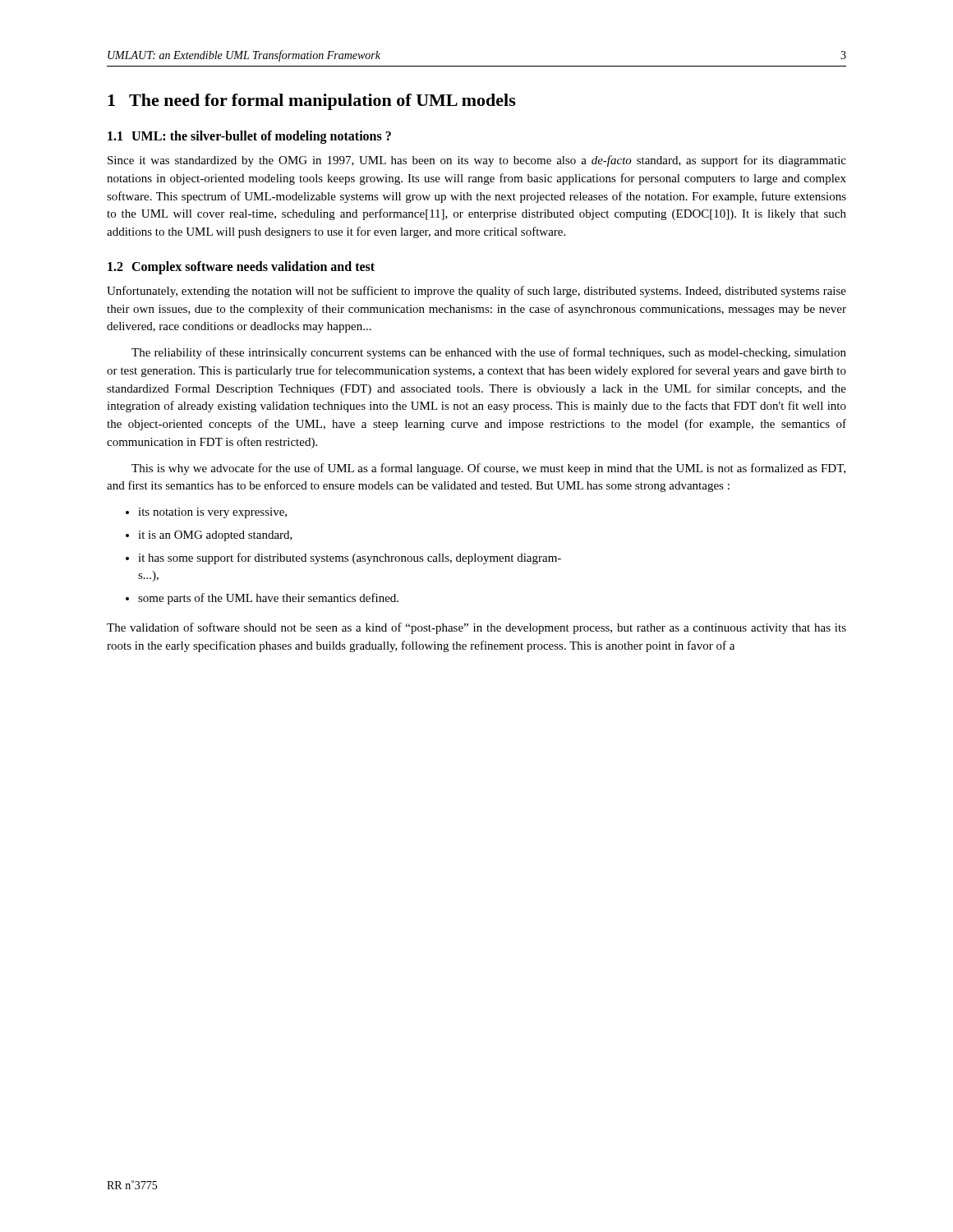The image size is (953, 1232).
Task: Navigate to the passage starting "1.1UML: the silver-bullet"
Action: point(249,137)
